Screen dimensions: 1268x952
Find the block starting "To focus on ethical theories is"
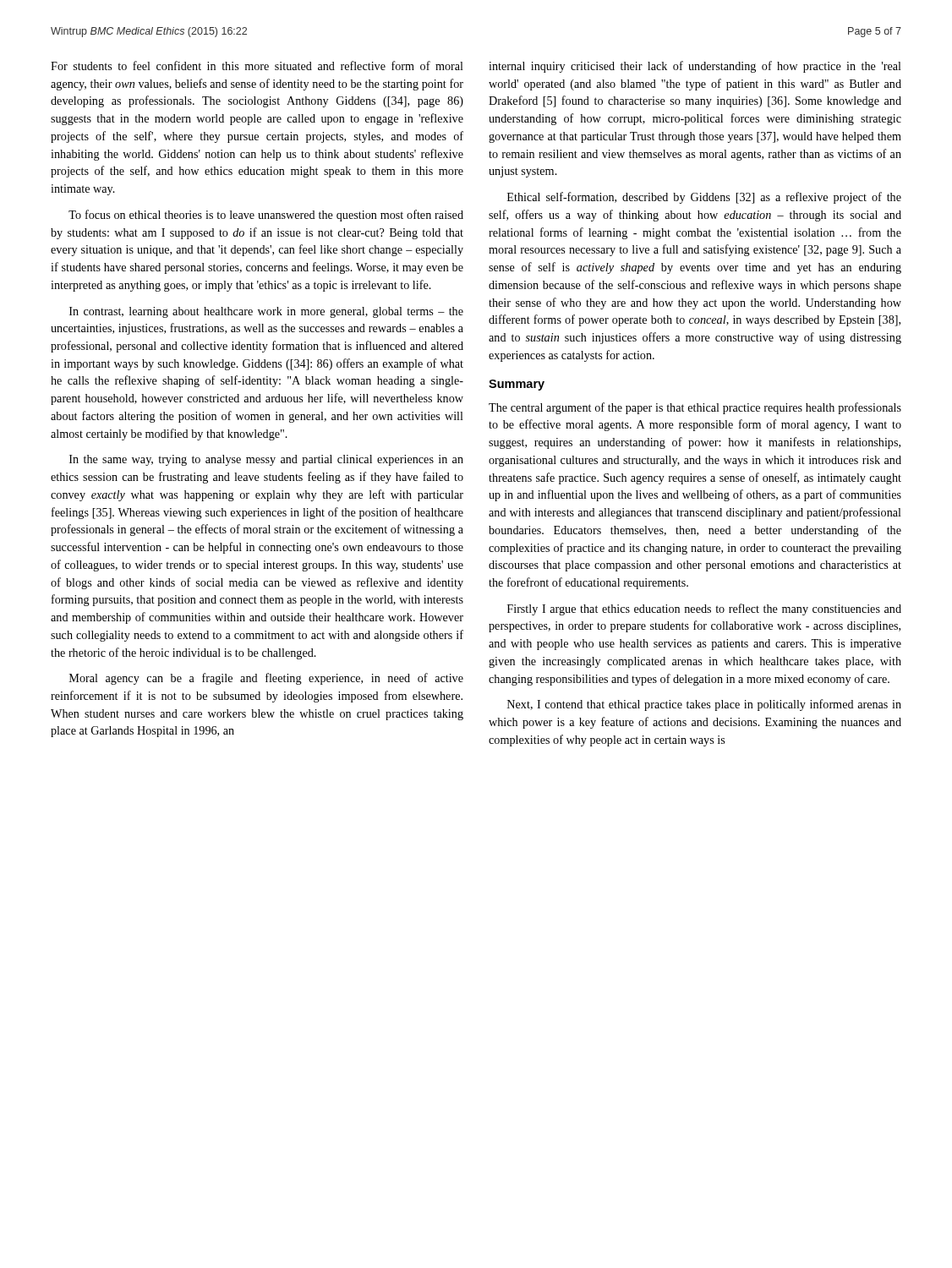pos(257,250)
